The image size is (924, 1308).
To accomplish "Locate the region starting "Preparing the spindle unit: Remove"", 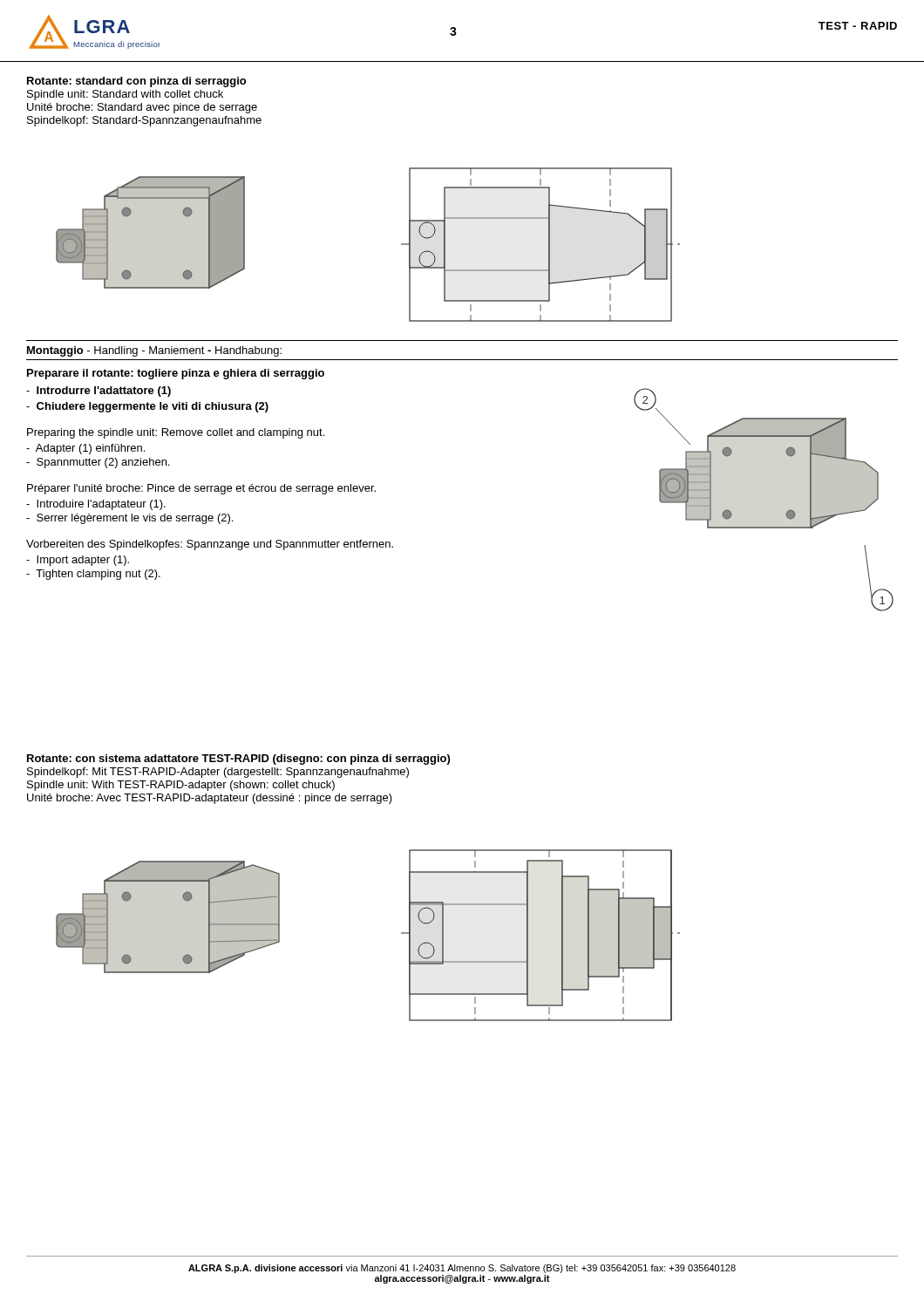I will [x=176, y=432].
